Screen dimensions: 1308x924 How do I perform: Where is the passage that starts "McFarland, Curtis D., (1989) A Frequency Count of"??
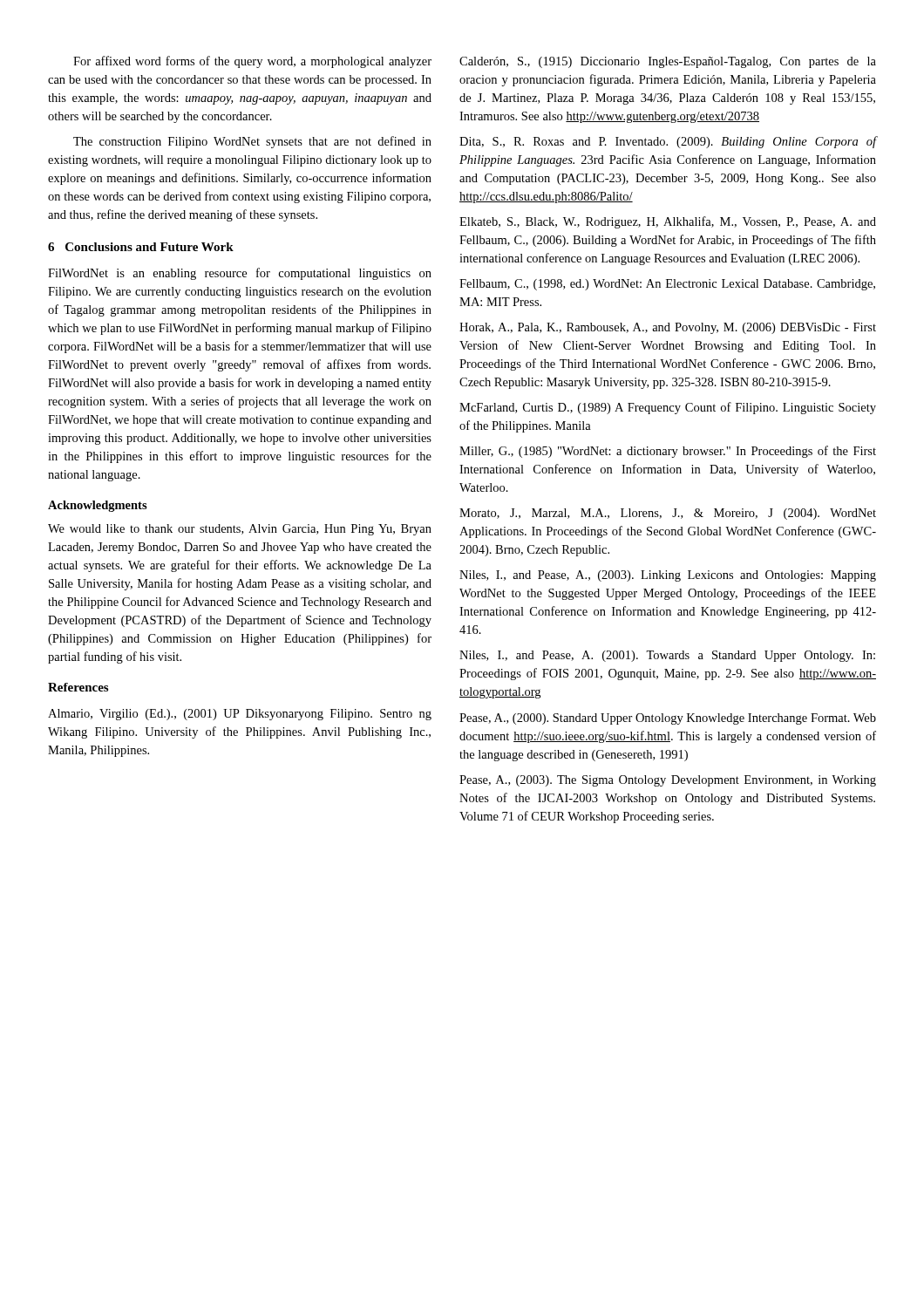tap(668, 417)
